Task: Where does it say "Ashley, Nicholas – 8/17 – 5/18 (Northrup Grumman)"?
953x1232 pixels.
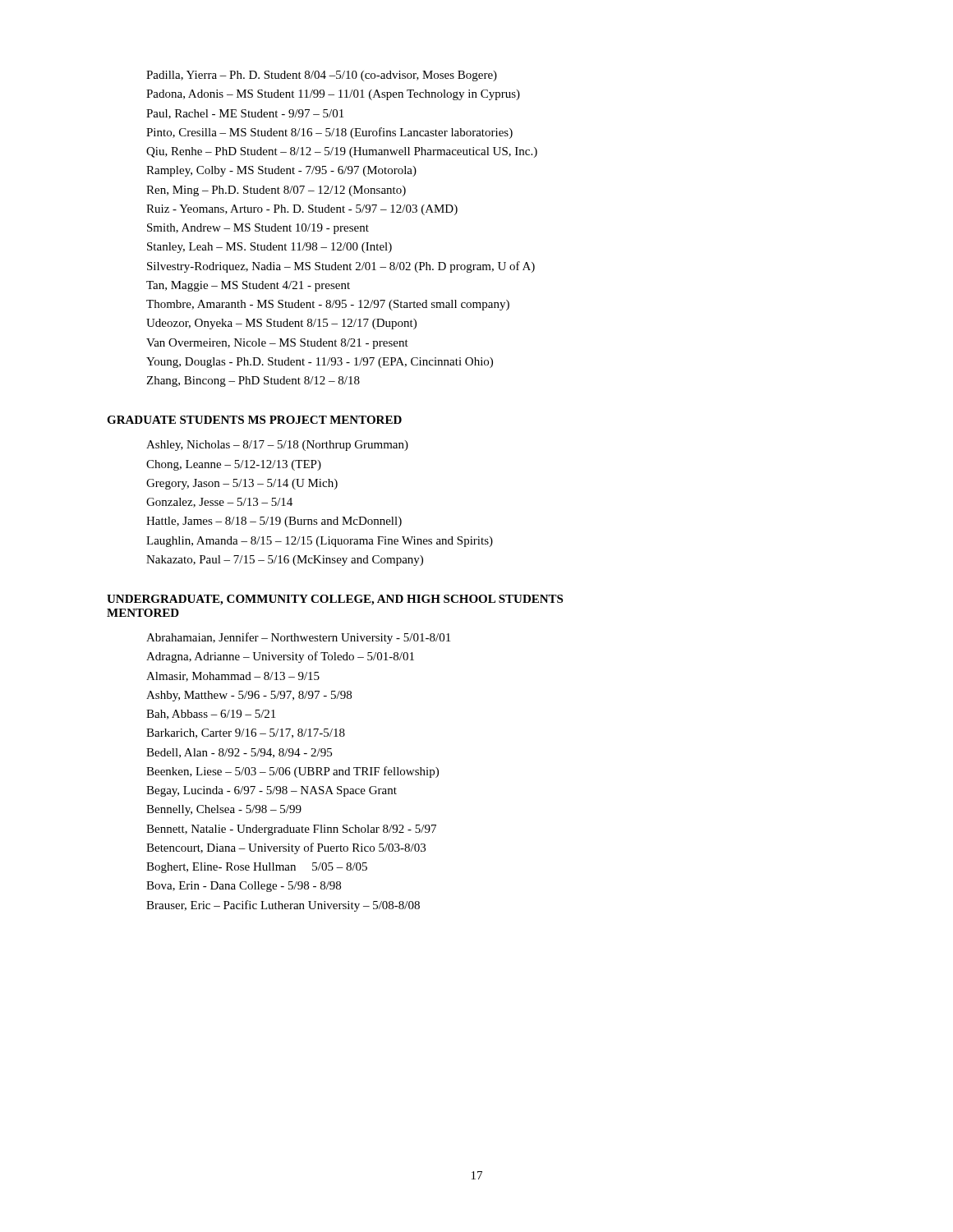Action: pyautogui.click(x=277, y=446)
